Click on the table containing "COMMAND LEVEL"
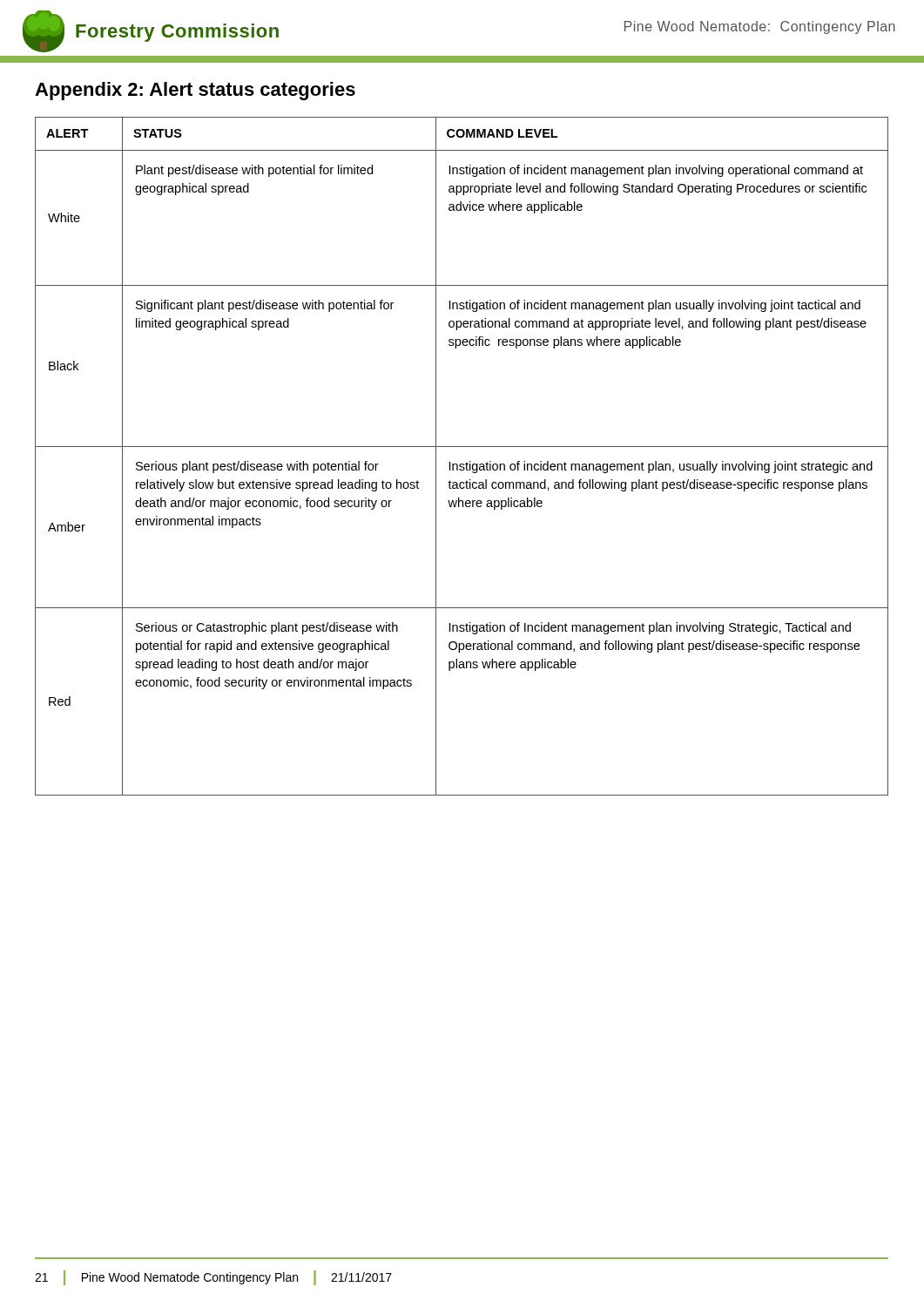Viewport: 924px width, 1307px height. pos(462,456)
